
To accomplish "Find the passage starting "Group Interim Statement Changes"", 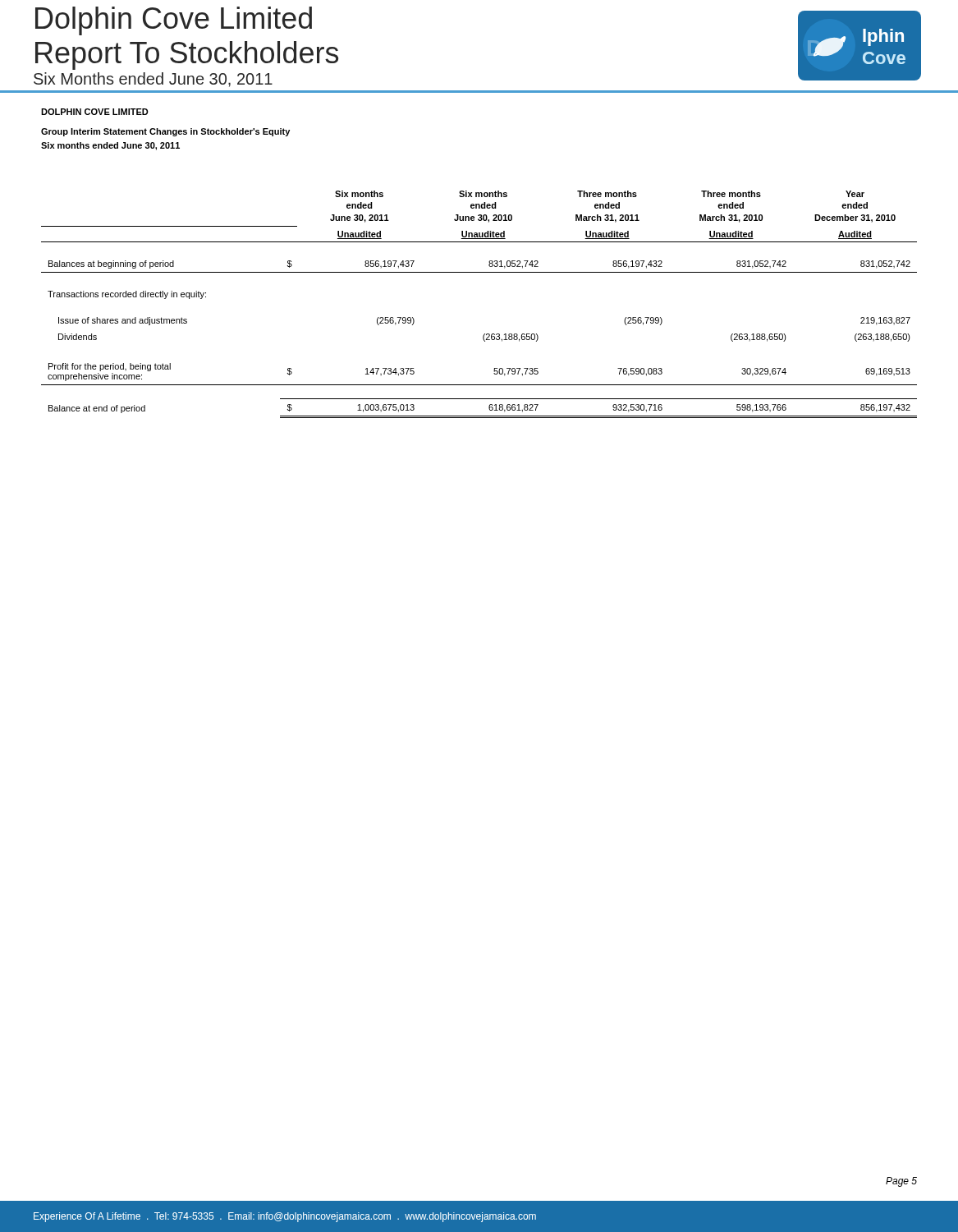I will click(x=166, y=138).
